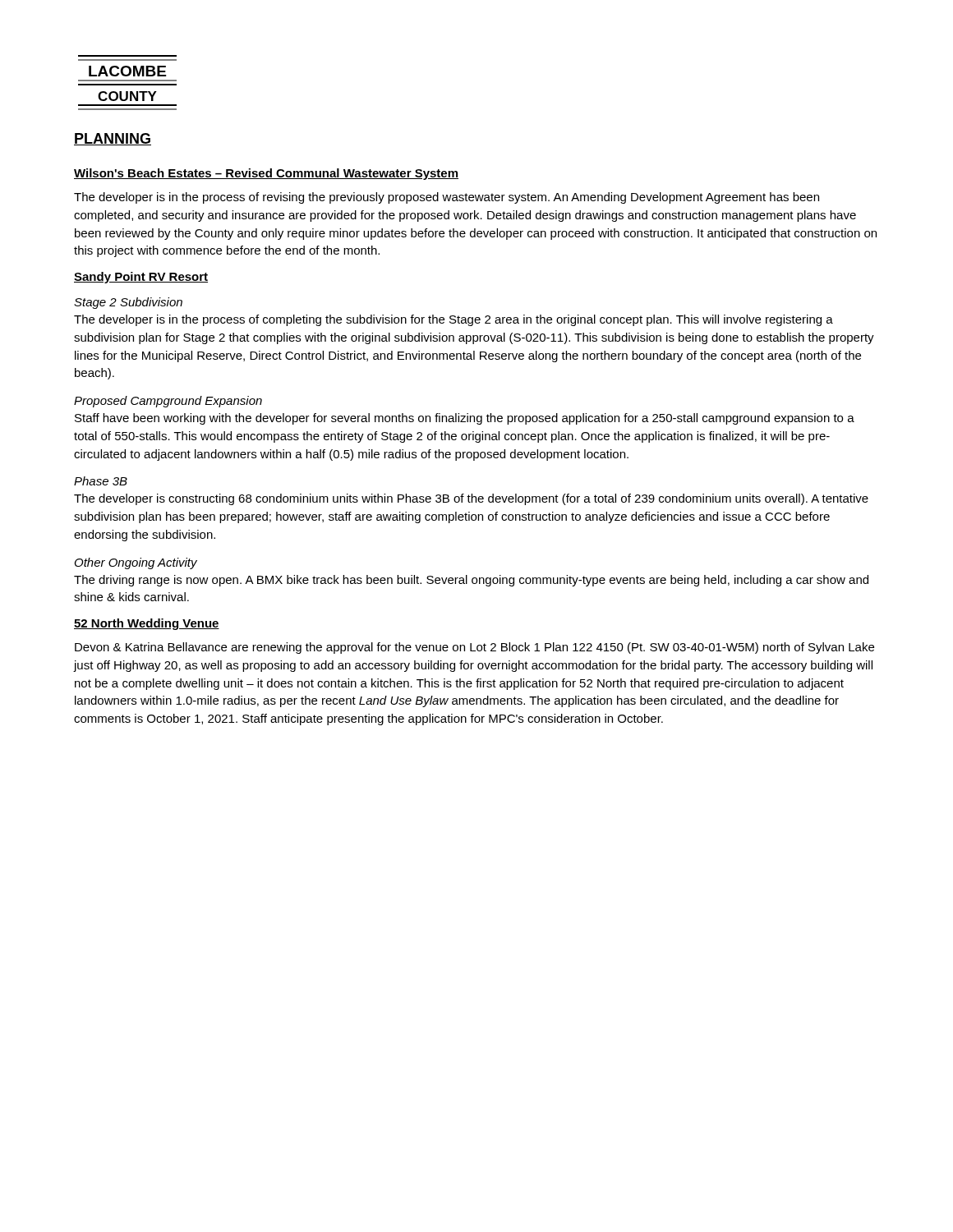Navigate to the passage starting "Proposed Campground Expansion"

coord(168,400)
